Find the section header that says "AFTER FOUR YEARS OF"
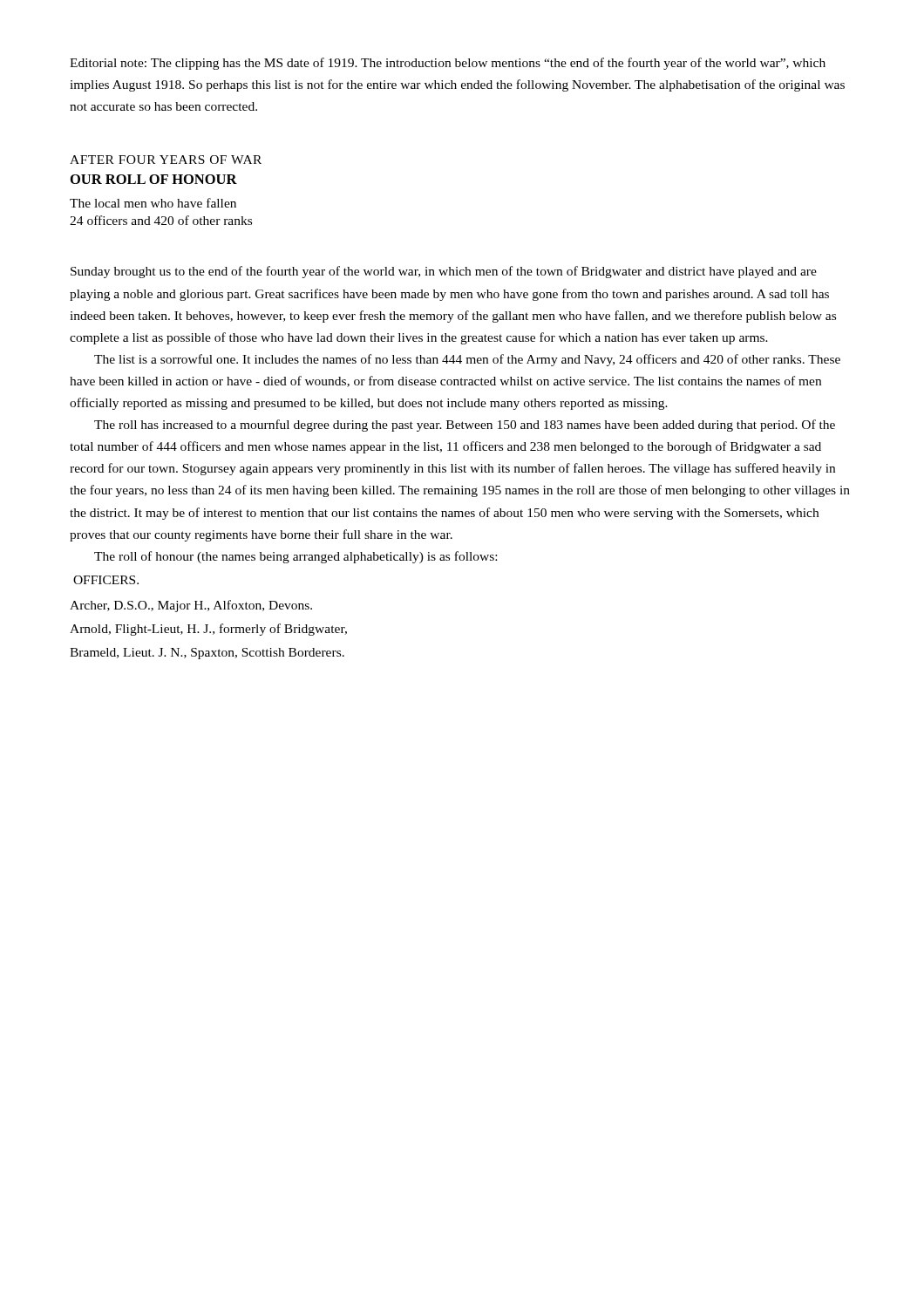This screenshot has height=1308, width=924. (x=166, y=160)
